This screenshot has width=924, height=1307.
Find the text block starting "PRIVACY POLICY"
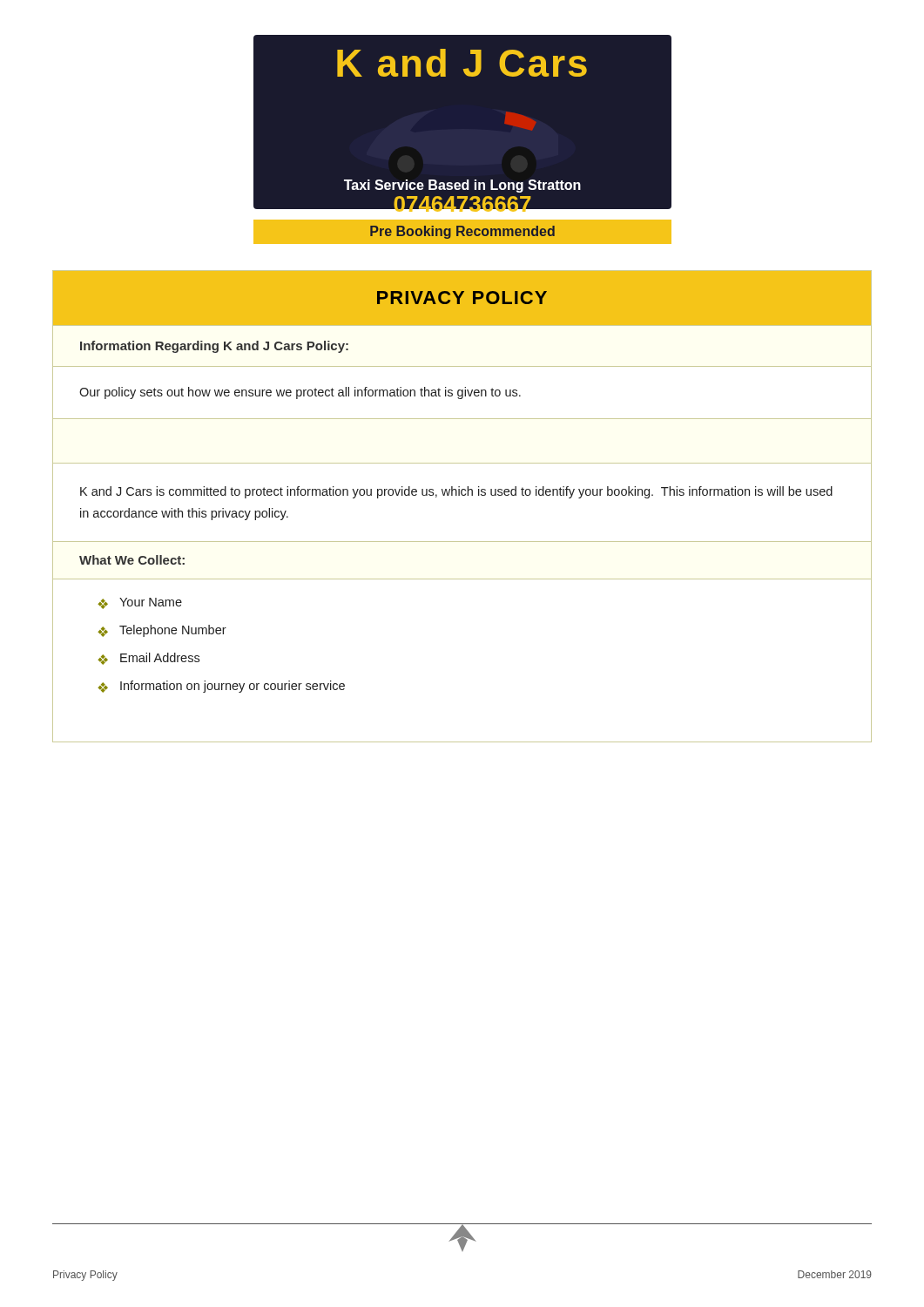(x=462, y=298)
